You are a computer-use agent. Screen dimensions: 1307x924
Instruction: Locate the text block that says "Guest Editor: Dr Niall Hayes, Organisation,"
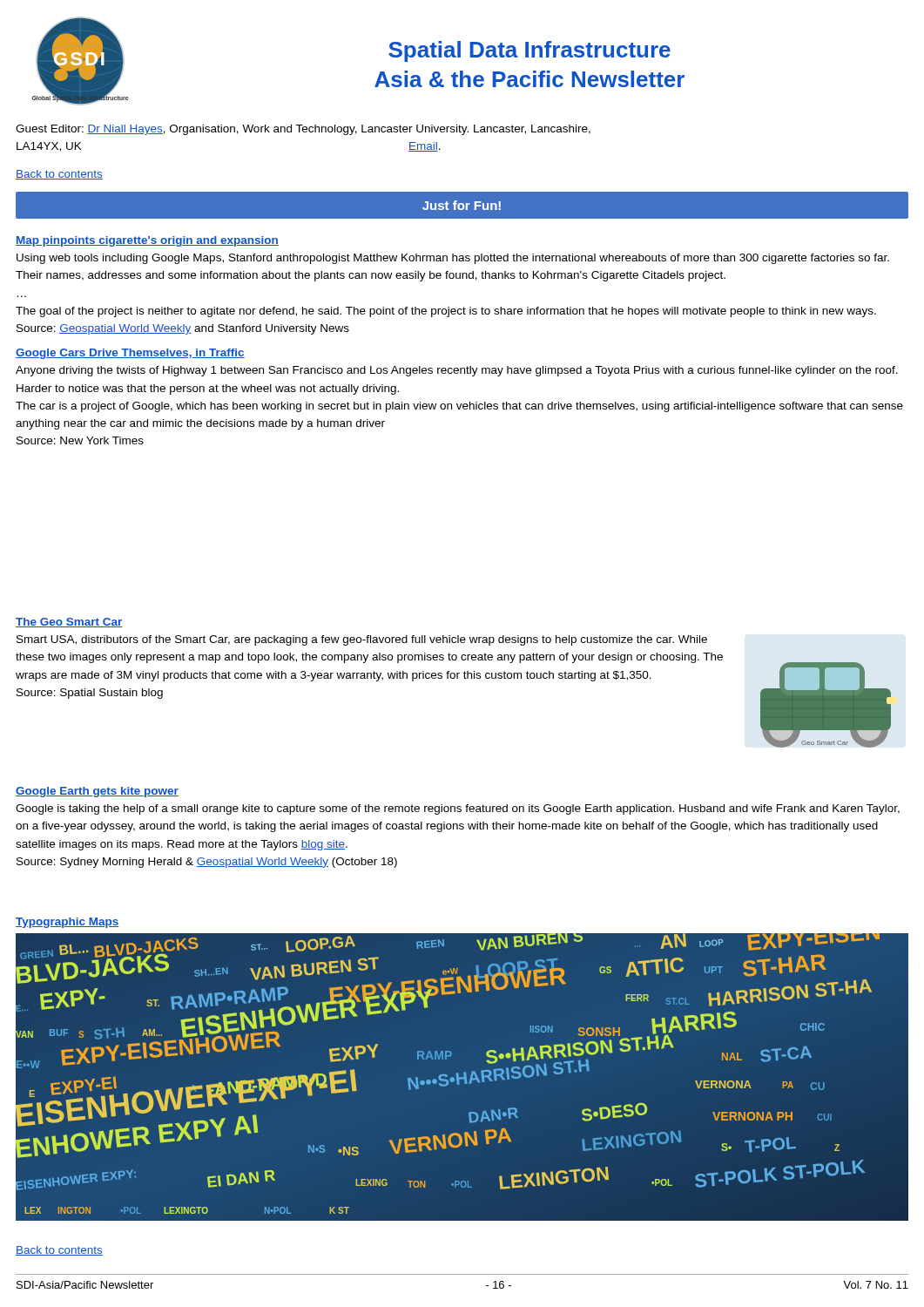click(303, 137)
